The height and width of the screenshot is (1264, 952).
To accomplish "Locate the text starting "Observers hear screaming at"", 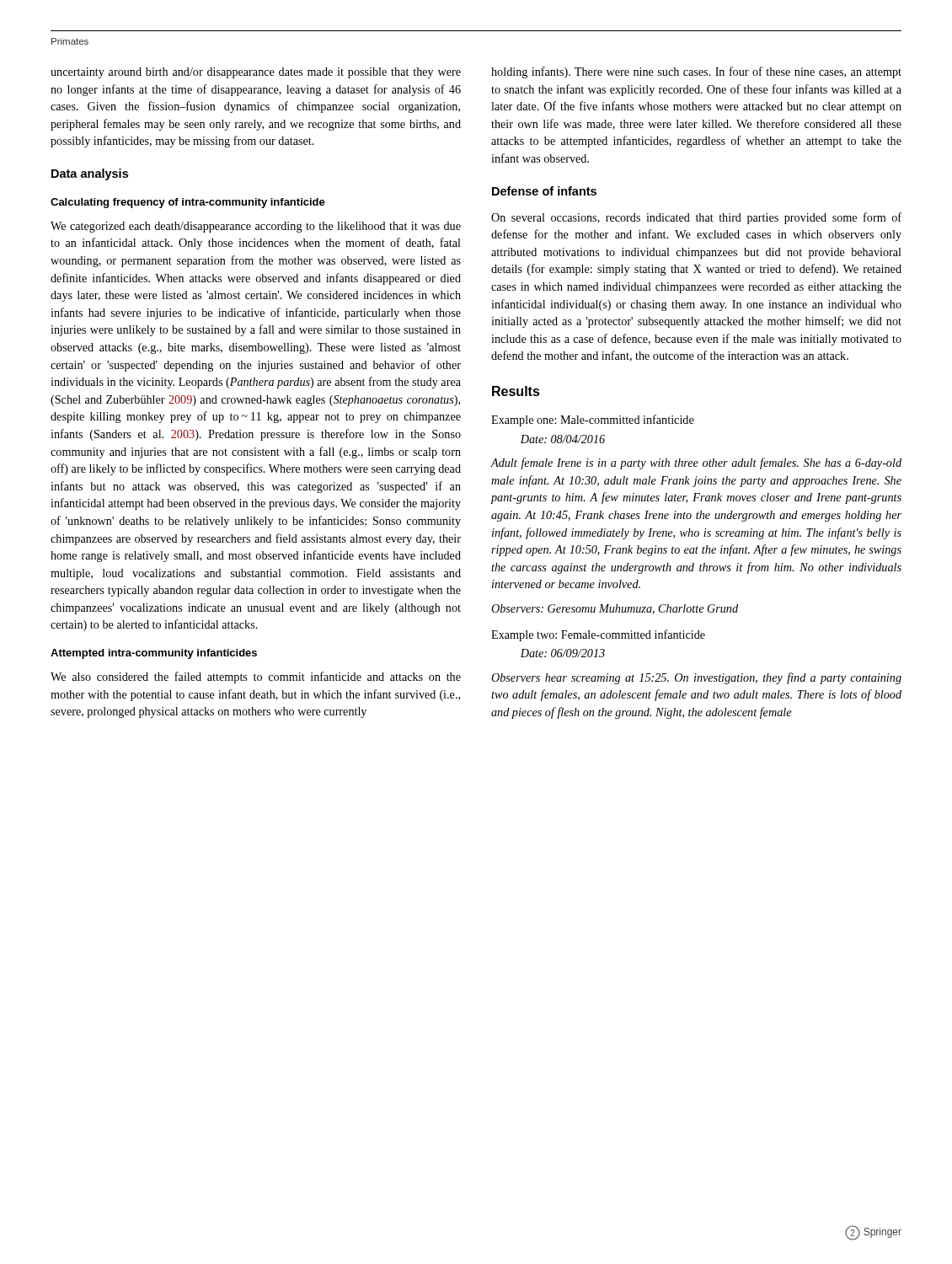I will [x=696, y=695].
